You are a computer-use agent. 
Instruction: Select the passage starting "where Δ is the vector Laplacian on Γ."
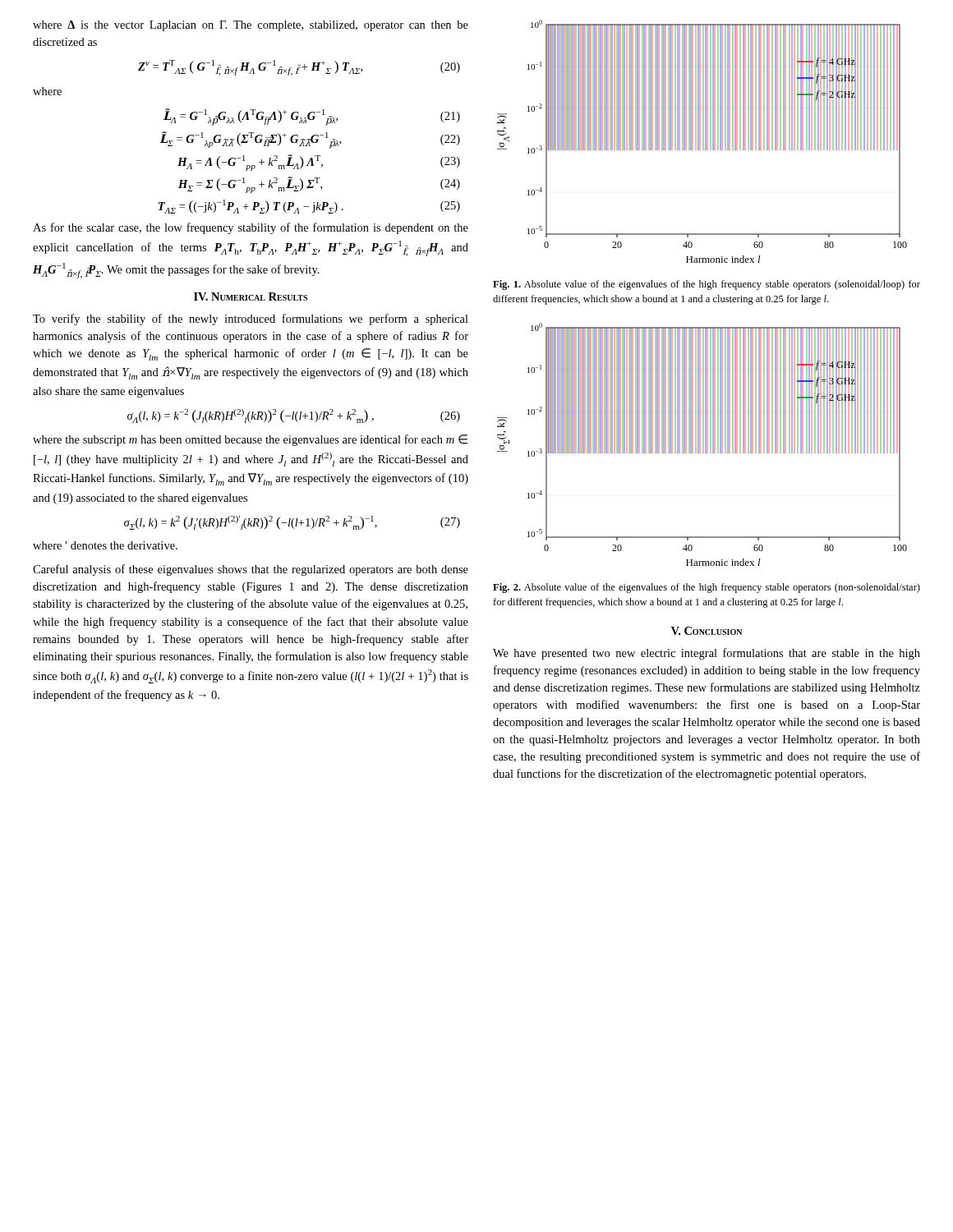point(251,33)
